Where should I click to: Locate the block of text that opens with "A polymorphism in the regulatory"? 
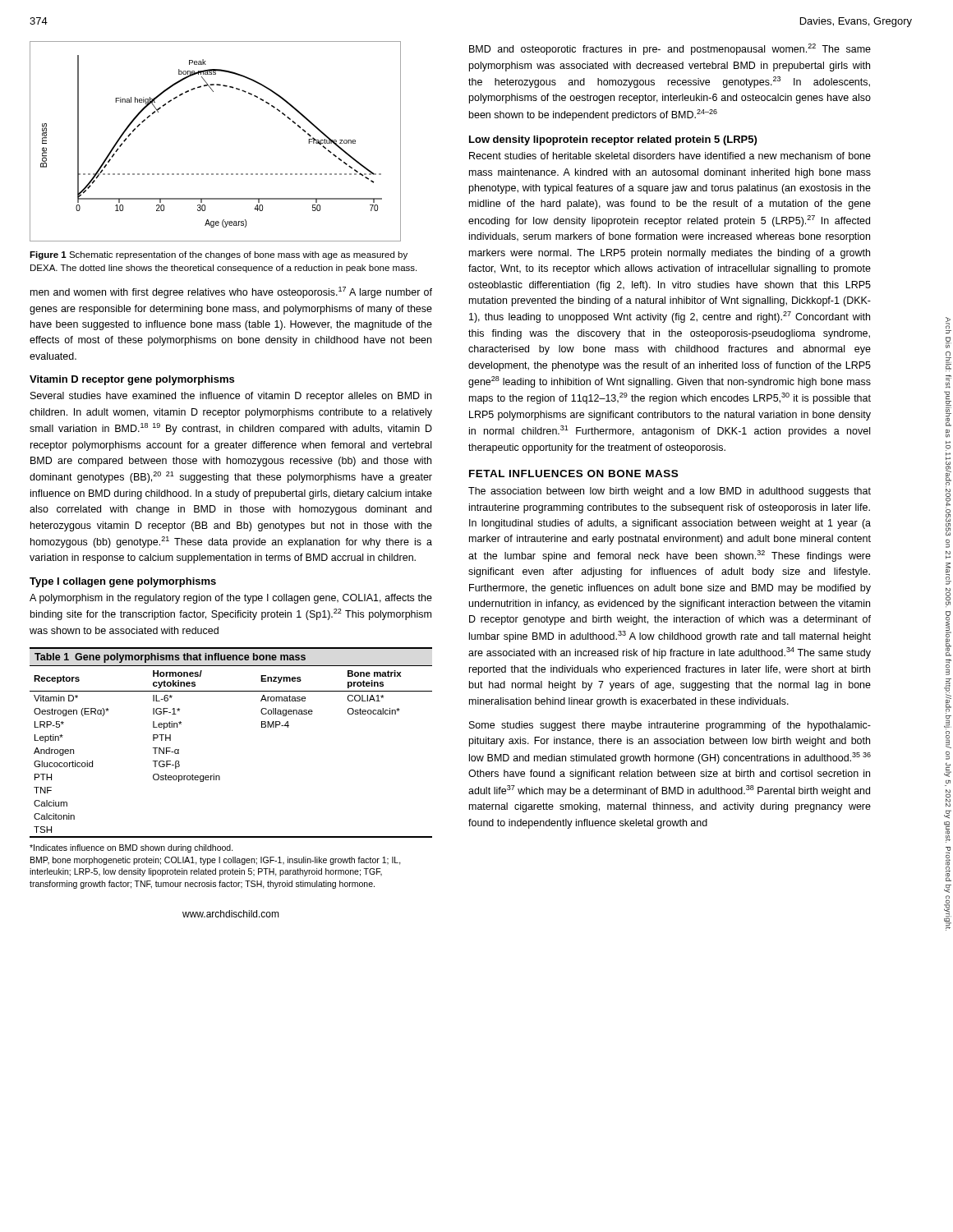coord(231,614)
